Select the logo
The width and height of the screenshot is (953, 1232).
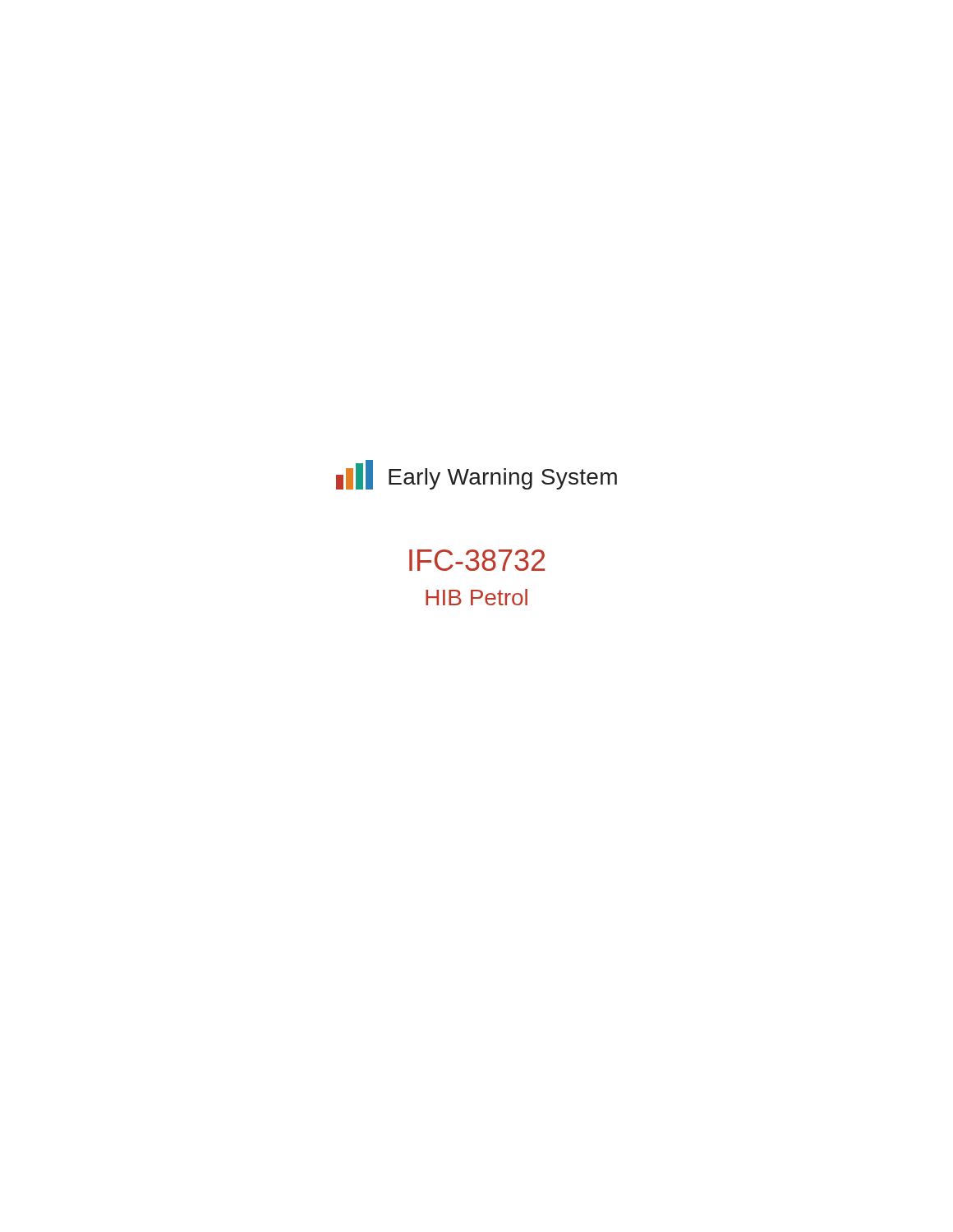(356, 477)
